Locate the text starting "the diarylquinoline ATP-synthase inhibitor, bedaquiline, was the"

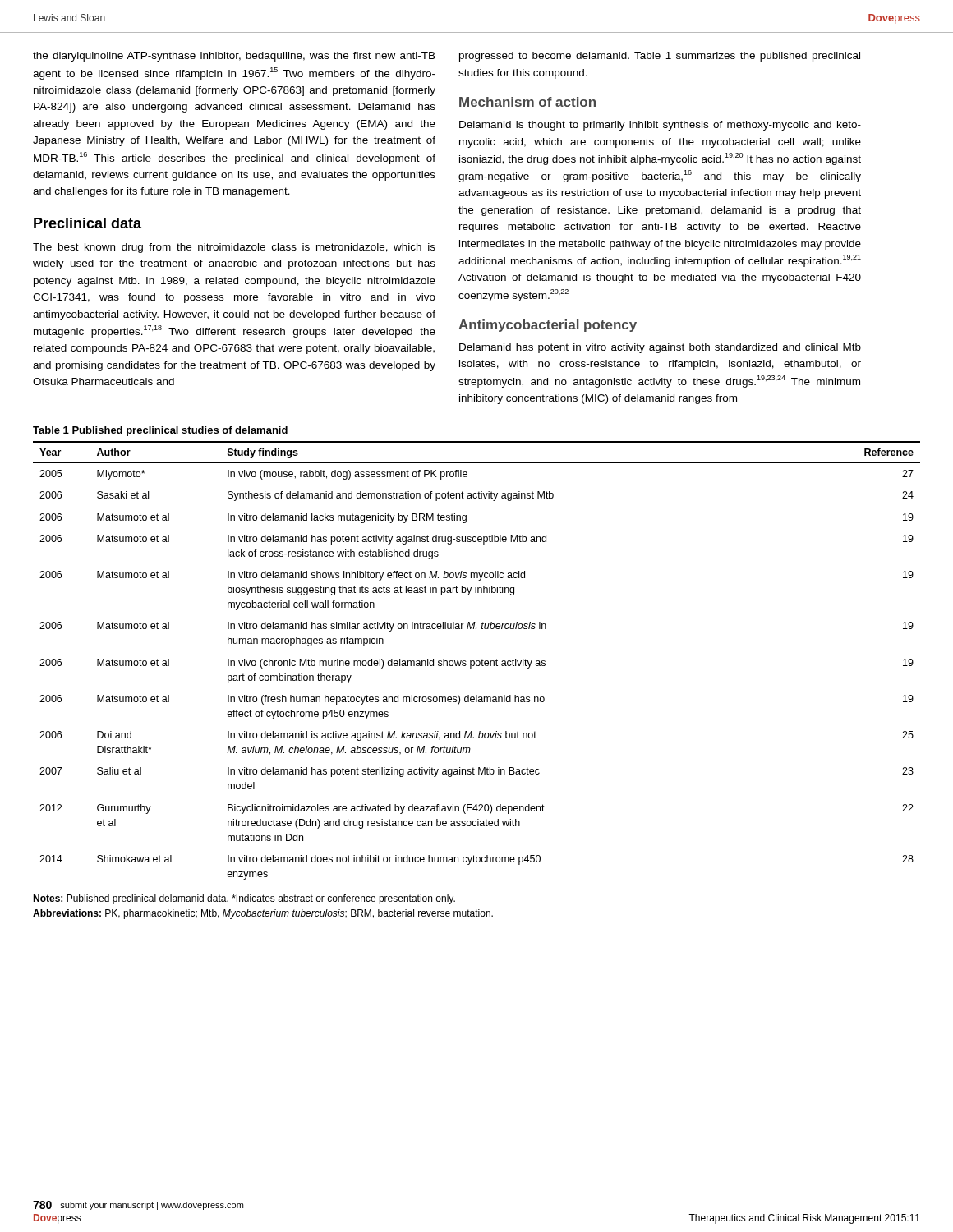234,124
